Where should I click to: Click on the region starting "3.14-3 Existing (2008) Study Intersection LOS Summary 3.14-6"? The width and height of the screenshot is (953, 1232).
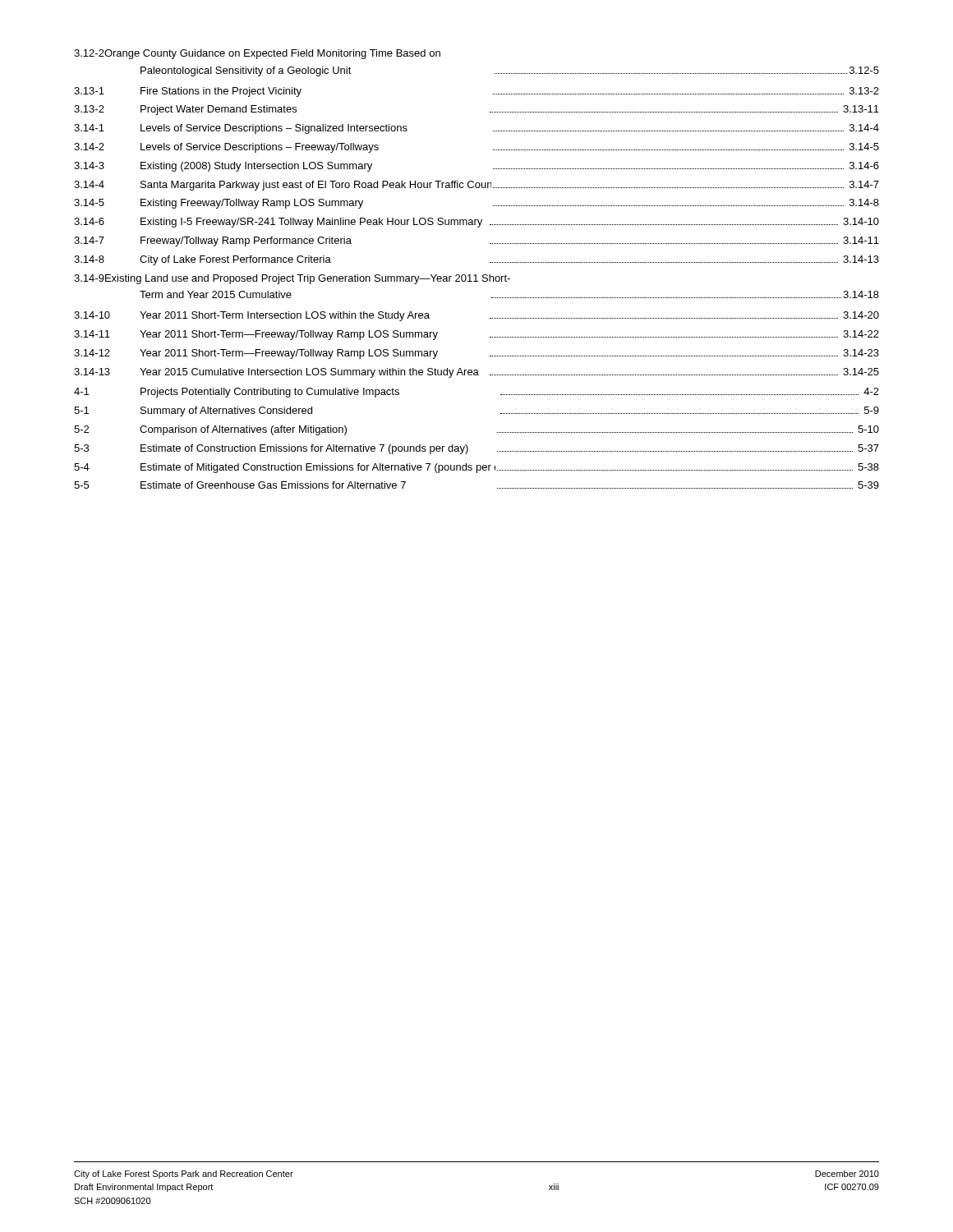(x=89, y=166)
